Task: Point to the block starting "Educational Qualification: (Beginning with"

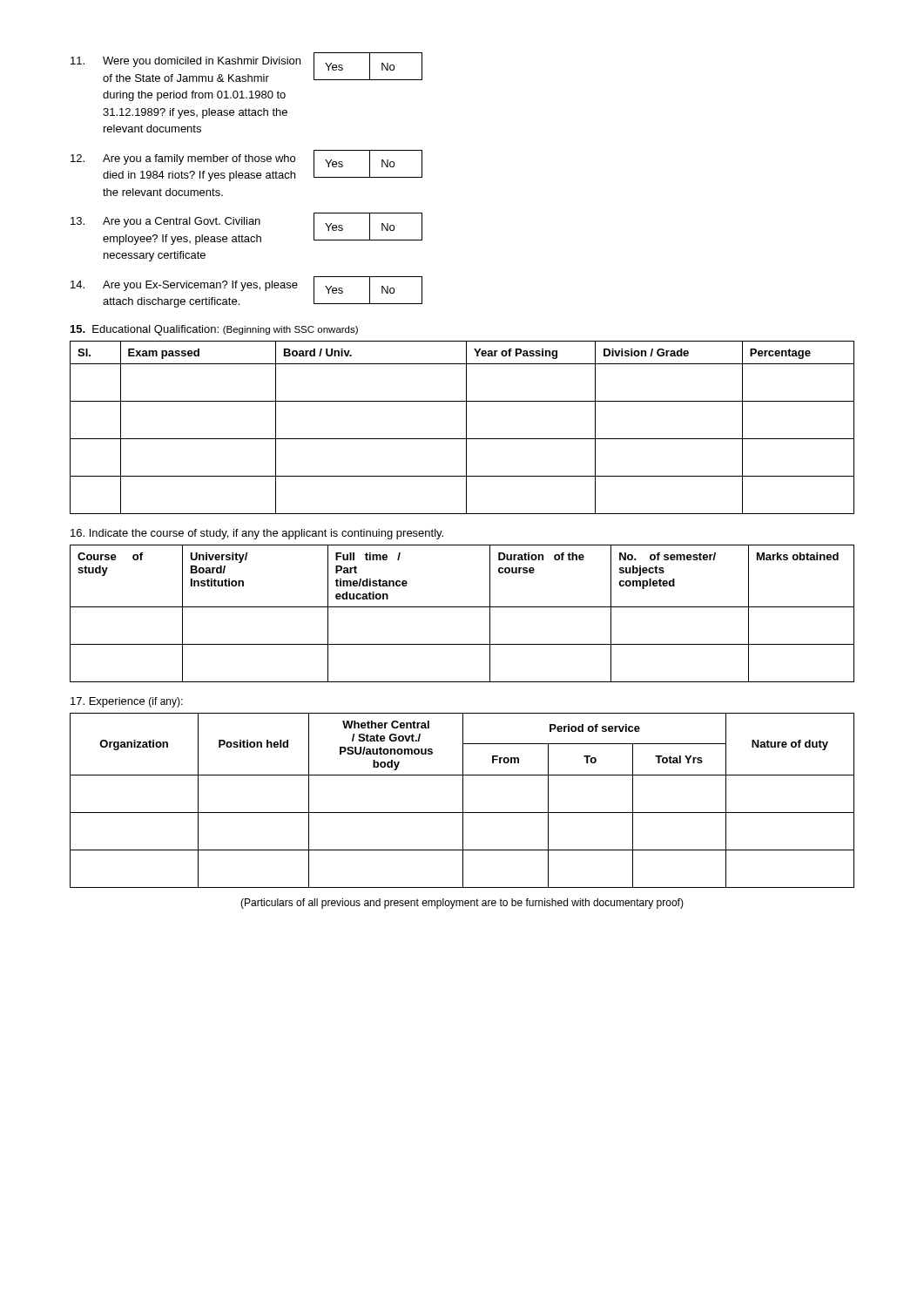Action: pyautogui.click(x=214, y=328)
